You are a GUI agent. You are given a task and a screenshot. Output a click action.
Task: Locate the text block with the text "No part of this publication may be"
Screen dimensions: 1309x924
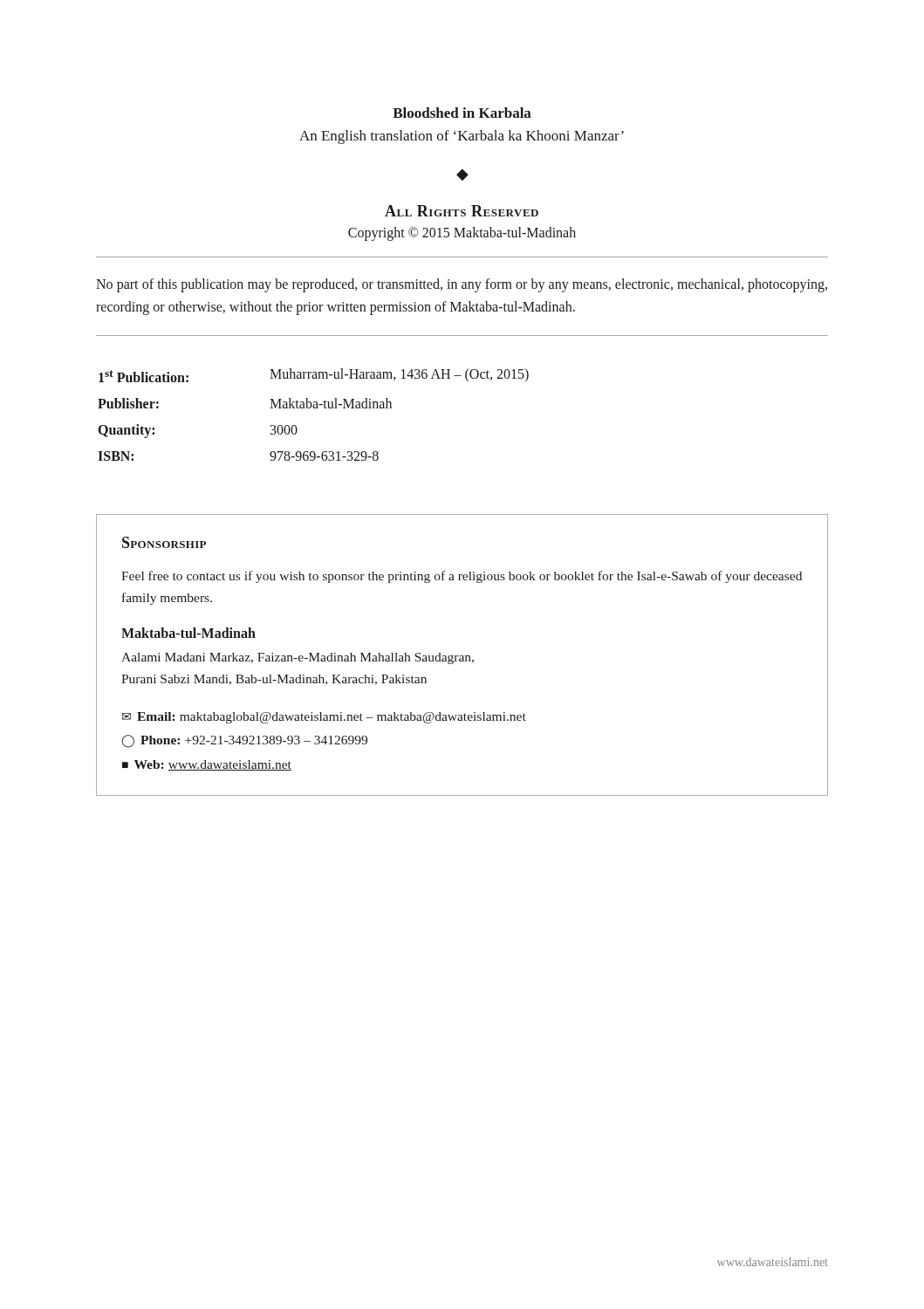[462, 296]
